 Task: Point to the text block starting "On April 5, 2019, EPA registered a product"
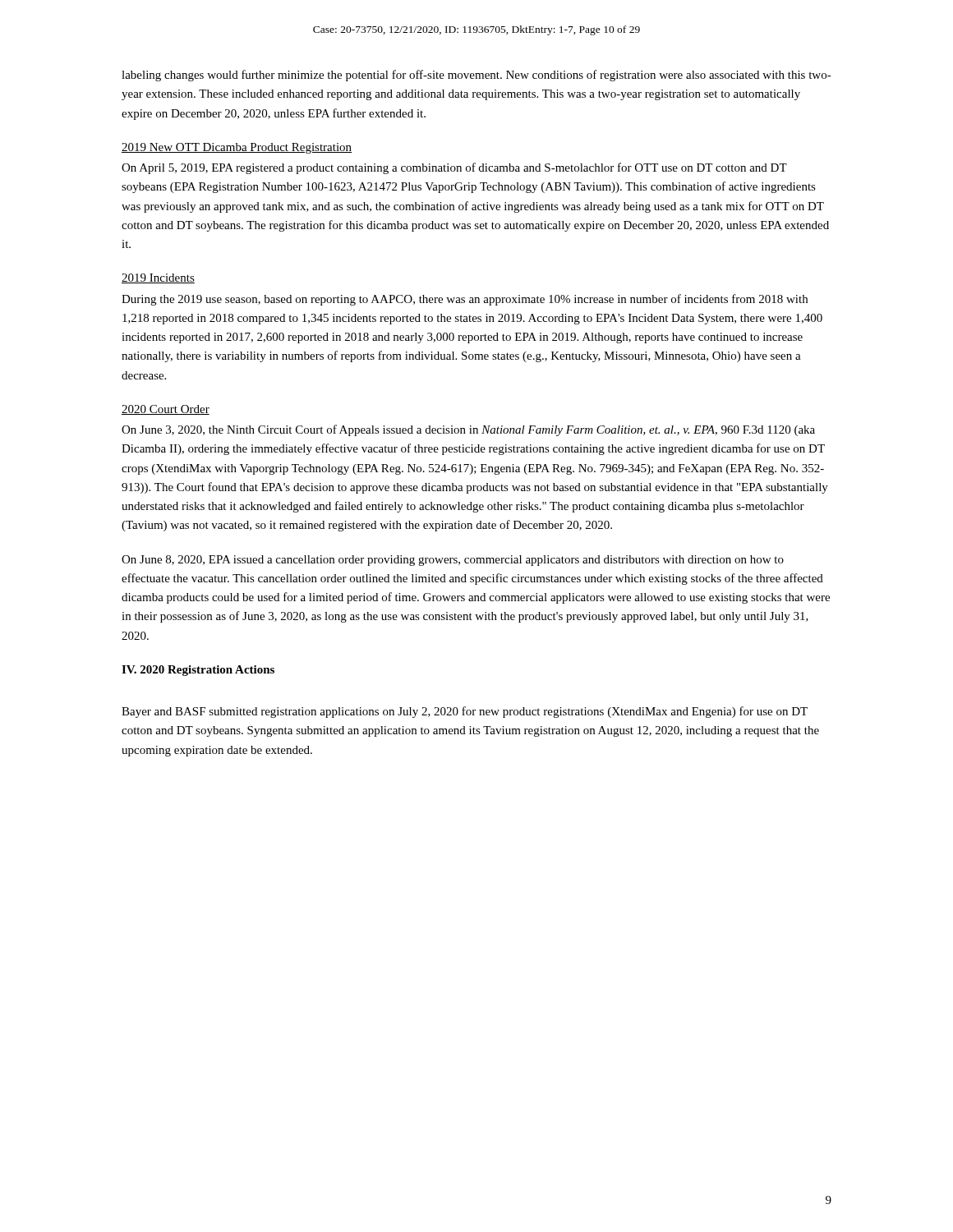(x=475, y=206)
